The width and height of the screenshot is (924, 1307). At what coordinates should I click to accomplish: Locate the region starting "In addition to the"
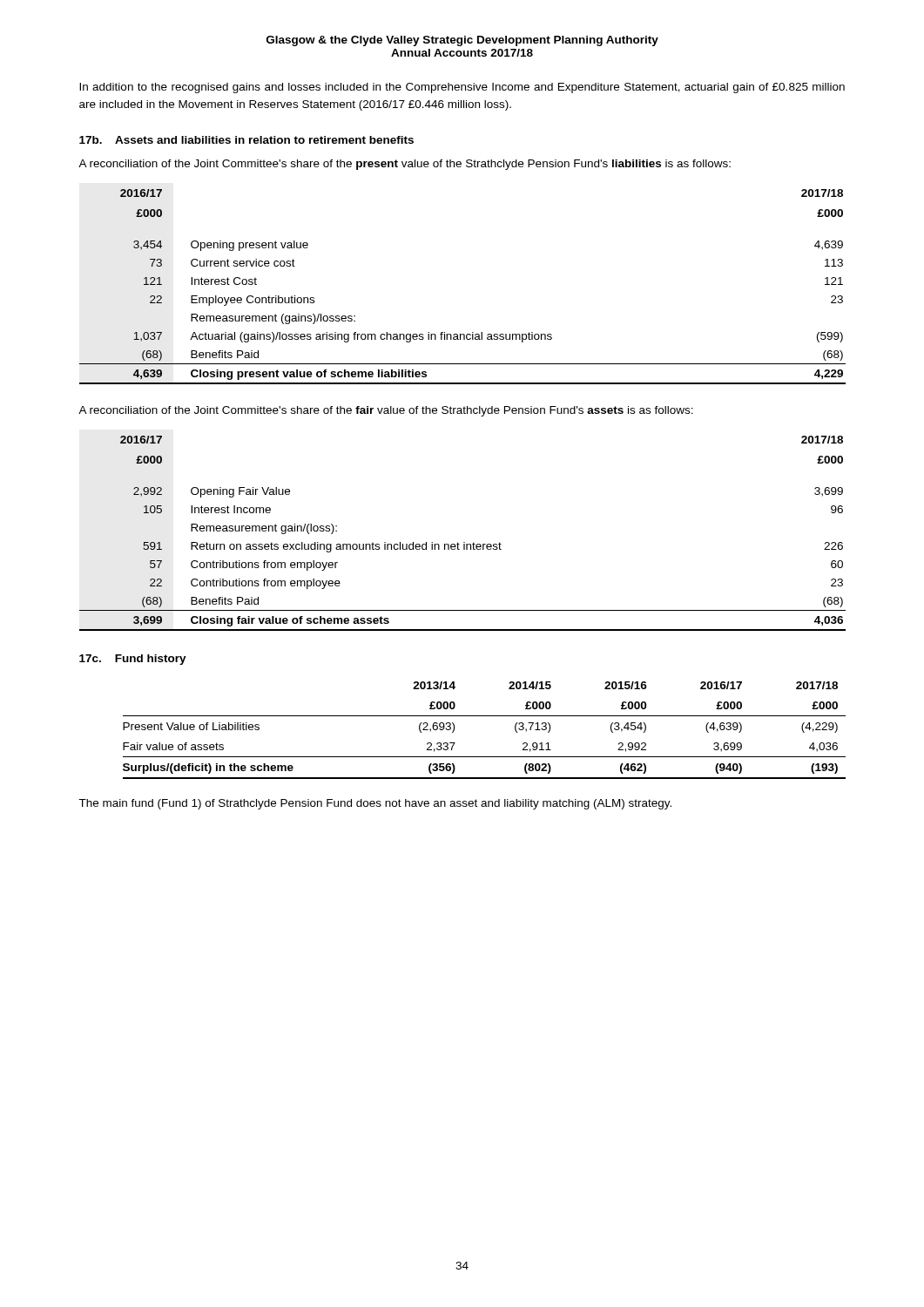[x=462, y=95]
